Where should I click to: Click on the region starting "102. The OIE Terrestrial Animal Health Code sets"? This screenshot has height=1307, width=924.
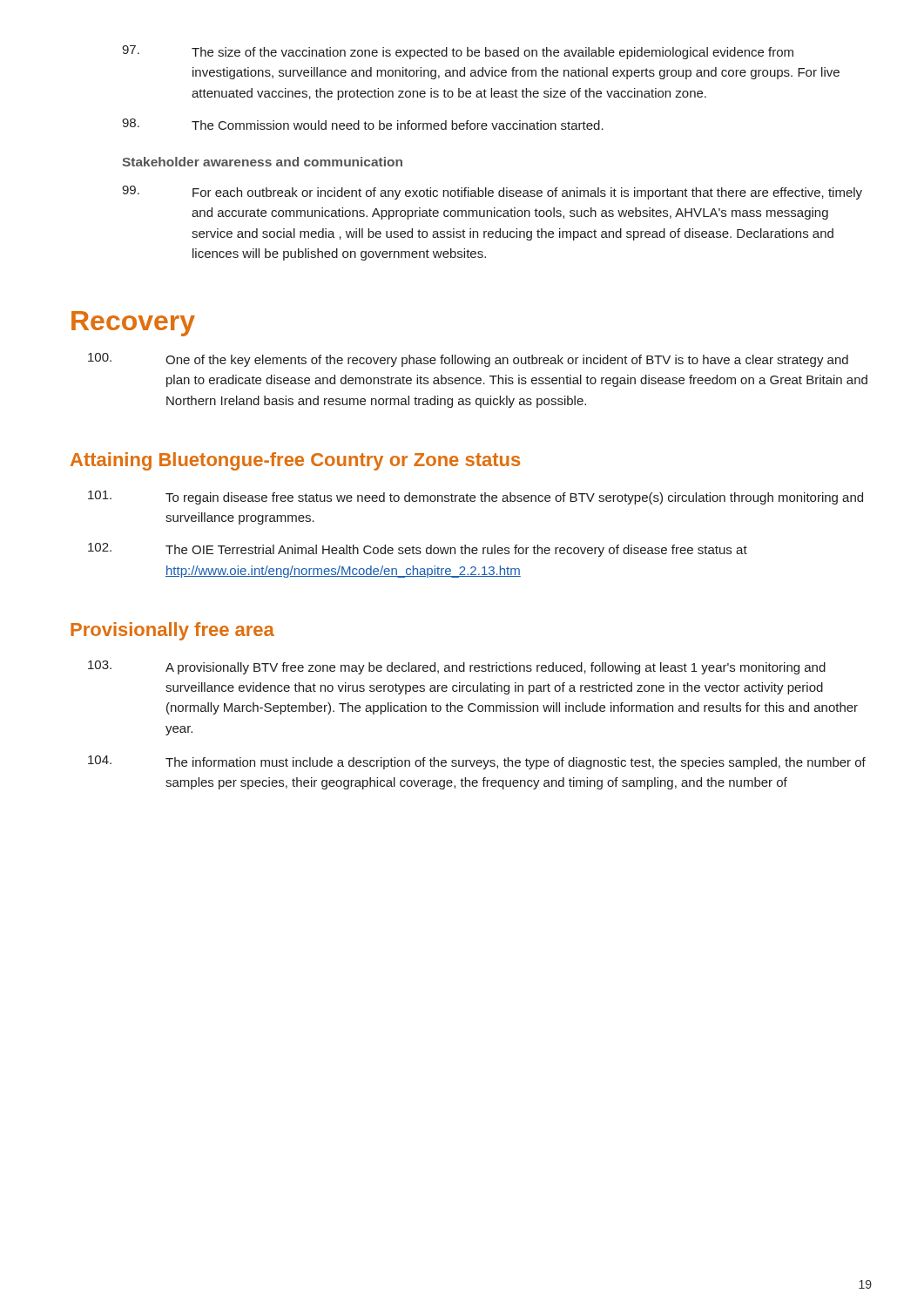[479, 560]
